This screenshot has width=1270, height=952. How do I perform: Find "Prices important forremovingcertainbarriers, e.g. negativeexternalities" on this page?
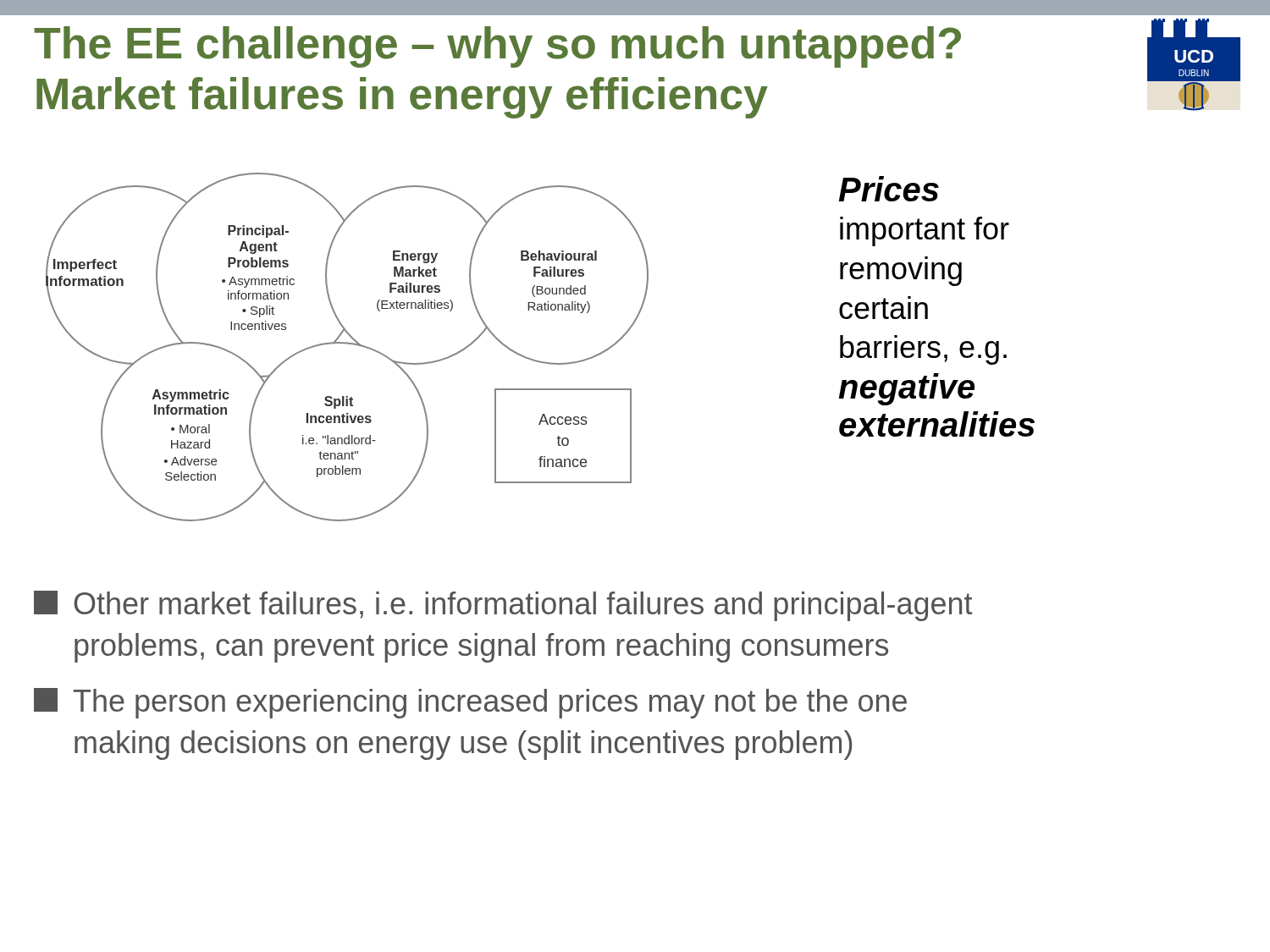[889, 189]
